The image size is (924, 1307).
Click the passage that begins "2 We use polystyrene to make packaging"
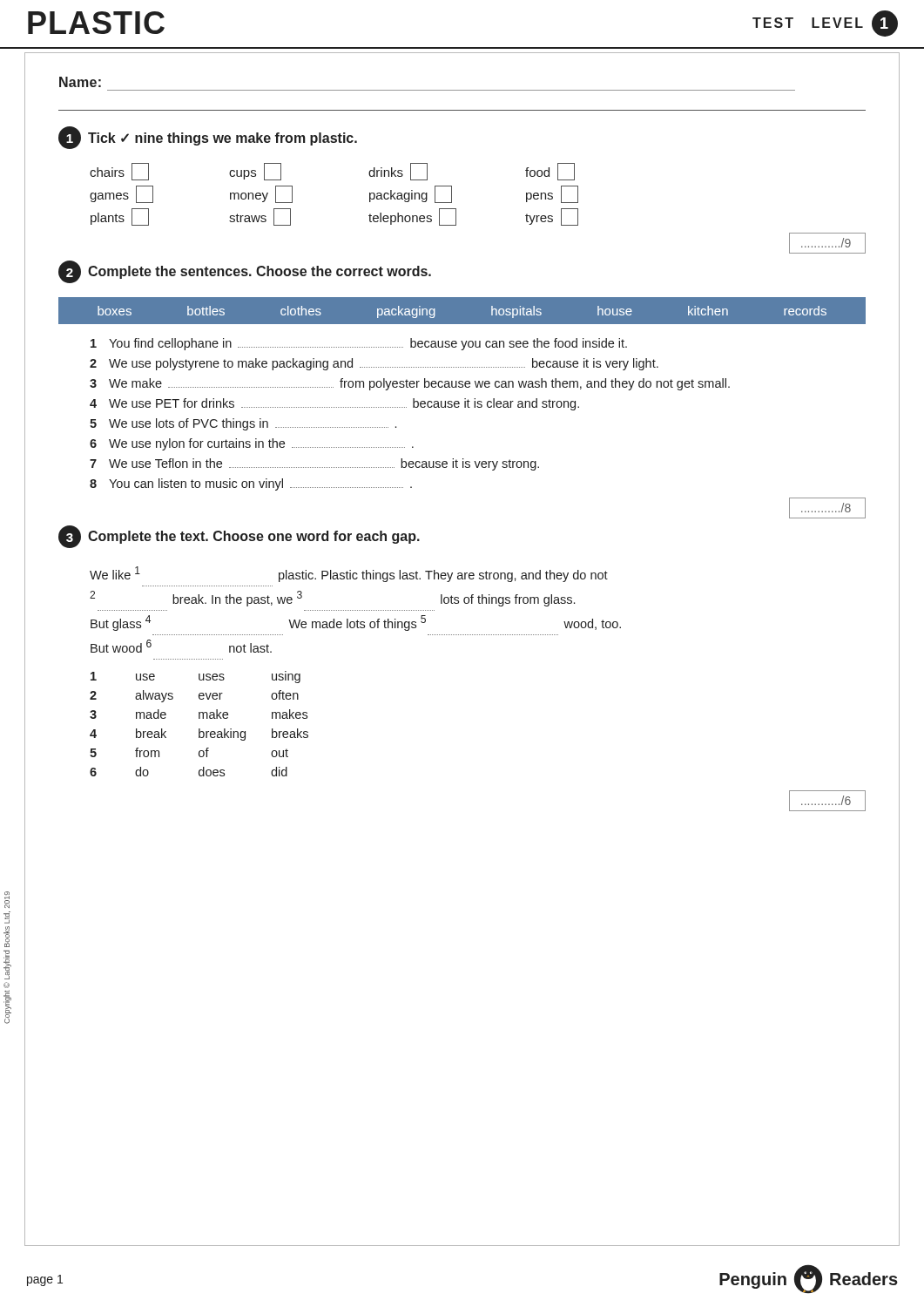click(374, 363)
